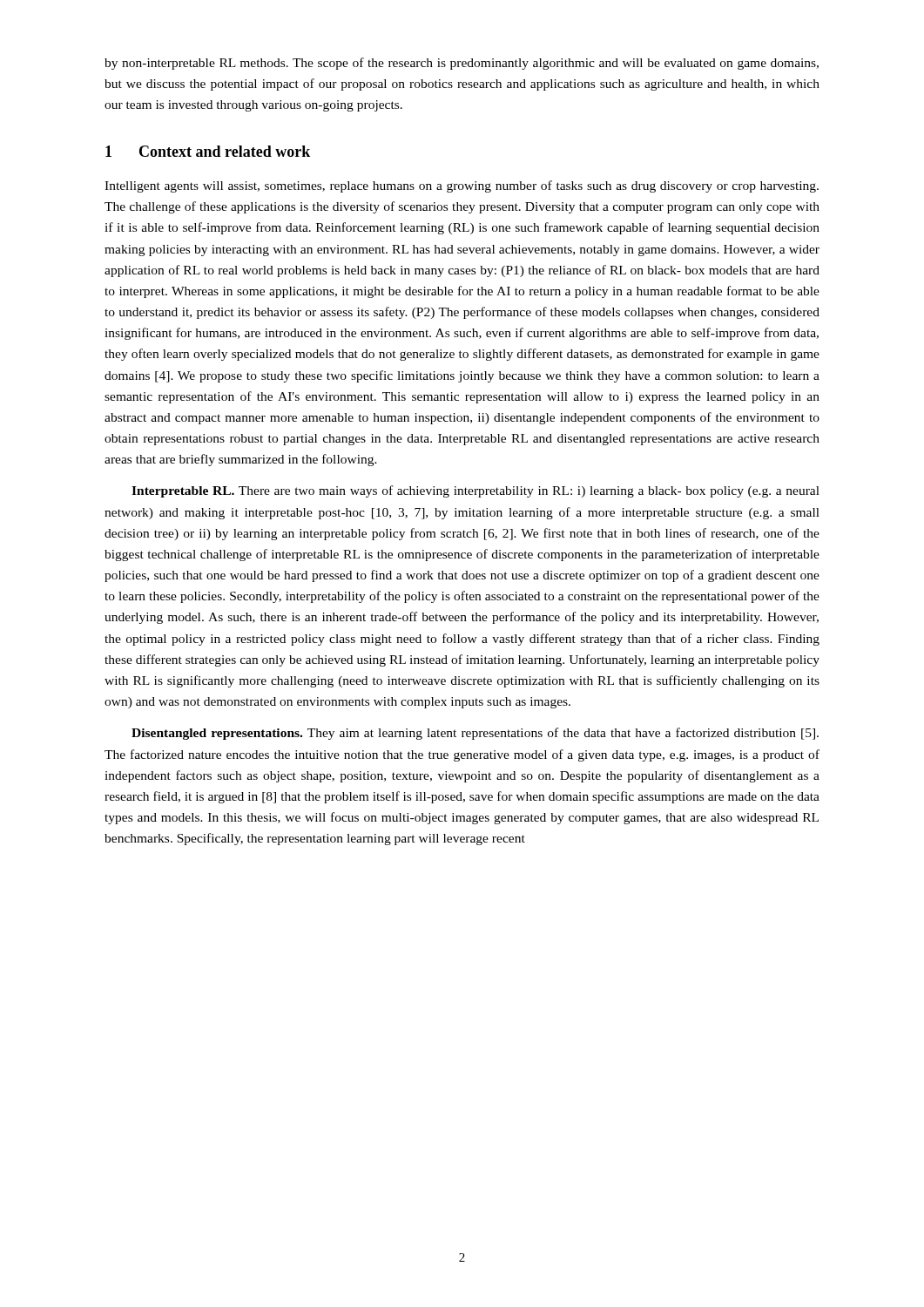
Task: Select the region starting "Disentangled representations. They aim at learning latent representations"
Action: click(x=462, y=786)
